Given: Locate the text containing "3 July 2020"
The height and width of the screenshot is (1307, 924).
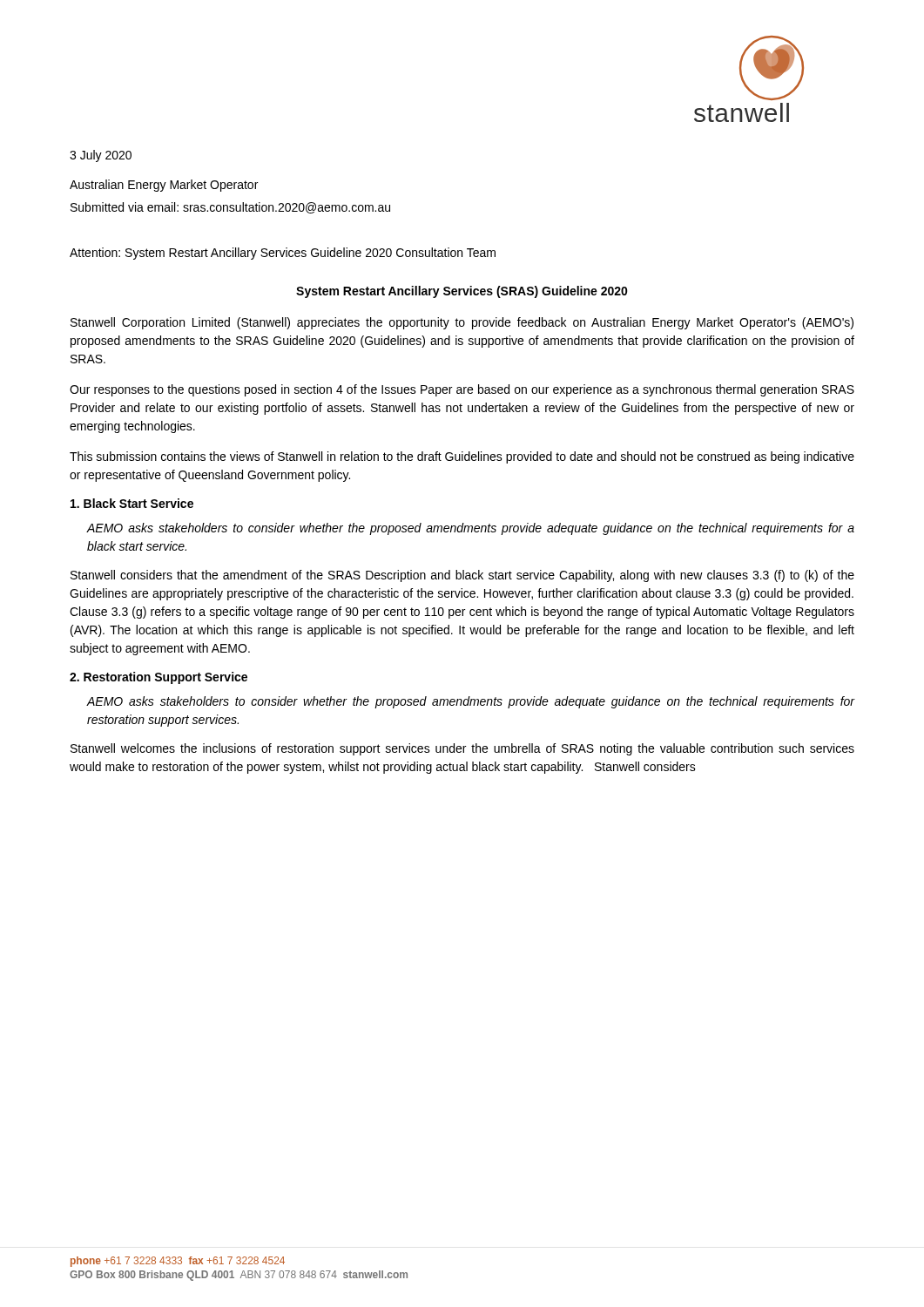Looking at the screenshot, I should 101,155.
